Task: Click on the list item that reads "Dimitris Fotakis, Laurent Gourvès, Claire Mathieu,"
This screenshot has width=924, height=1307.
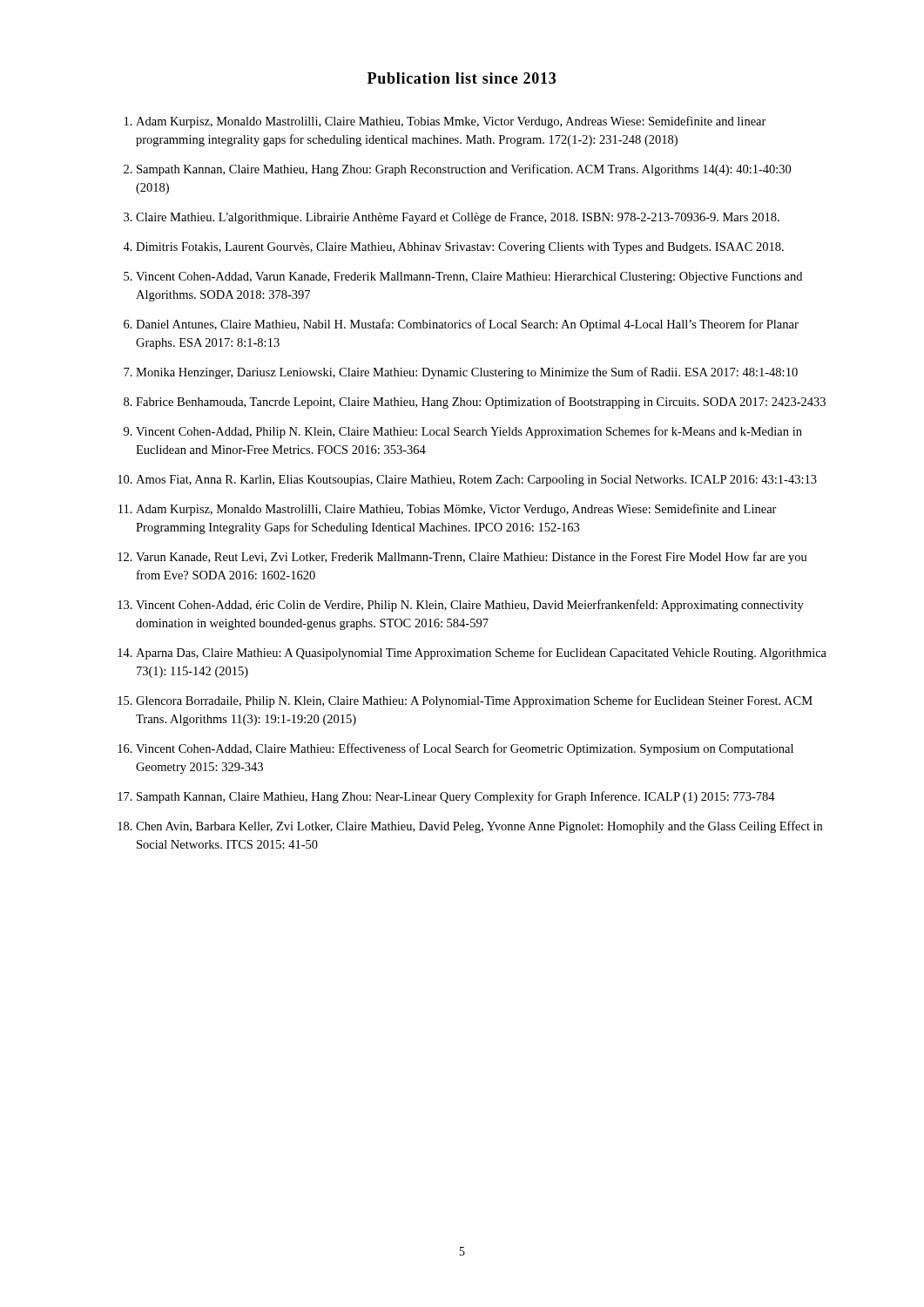Action: point(460,247)
